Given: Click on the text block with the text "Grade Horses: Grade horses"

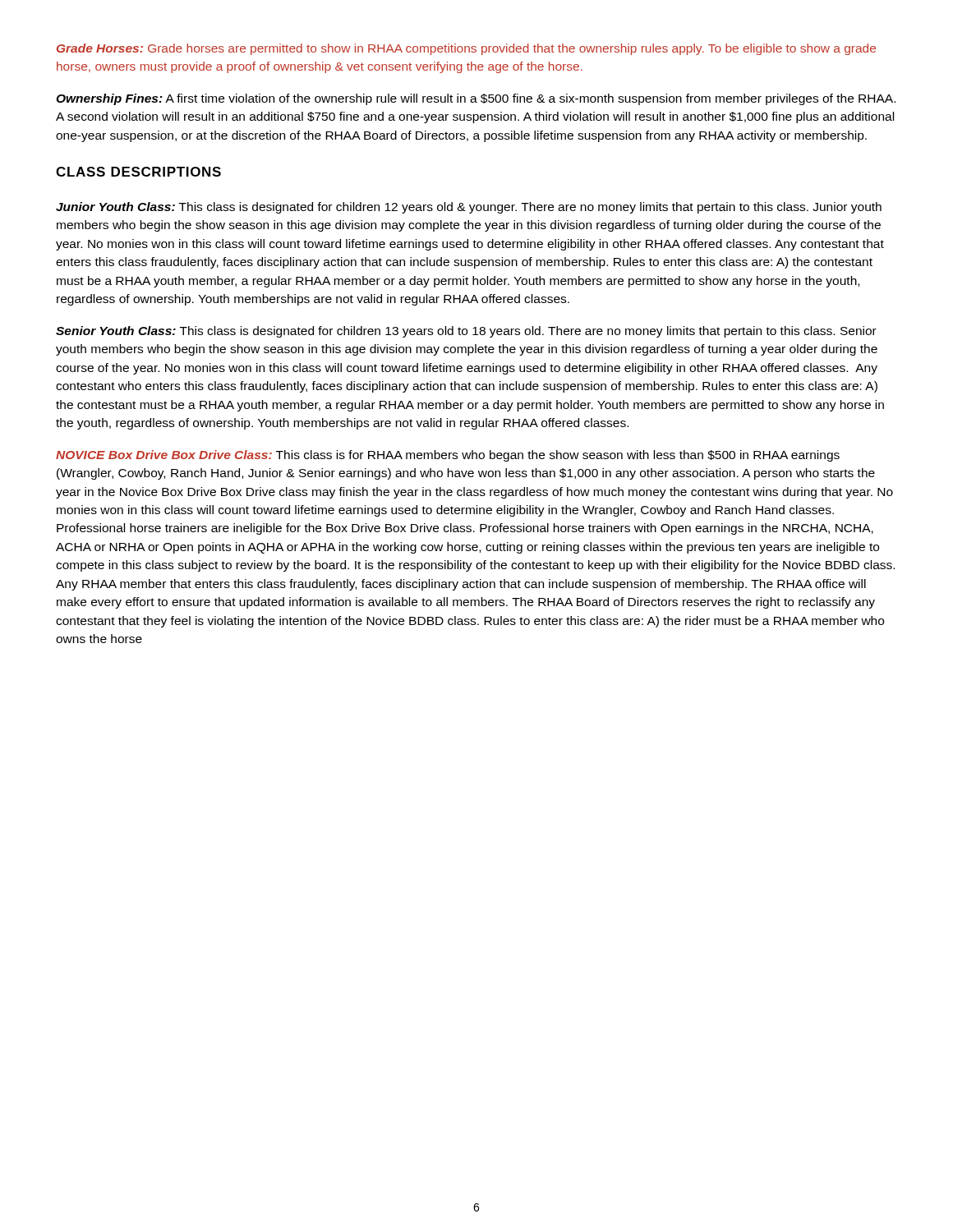Looking at the screenshot, I should pyautogui.click(x=466, y=57).
